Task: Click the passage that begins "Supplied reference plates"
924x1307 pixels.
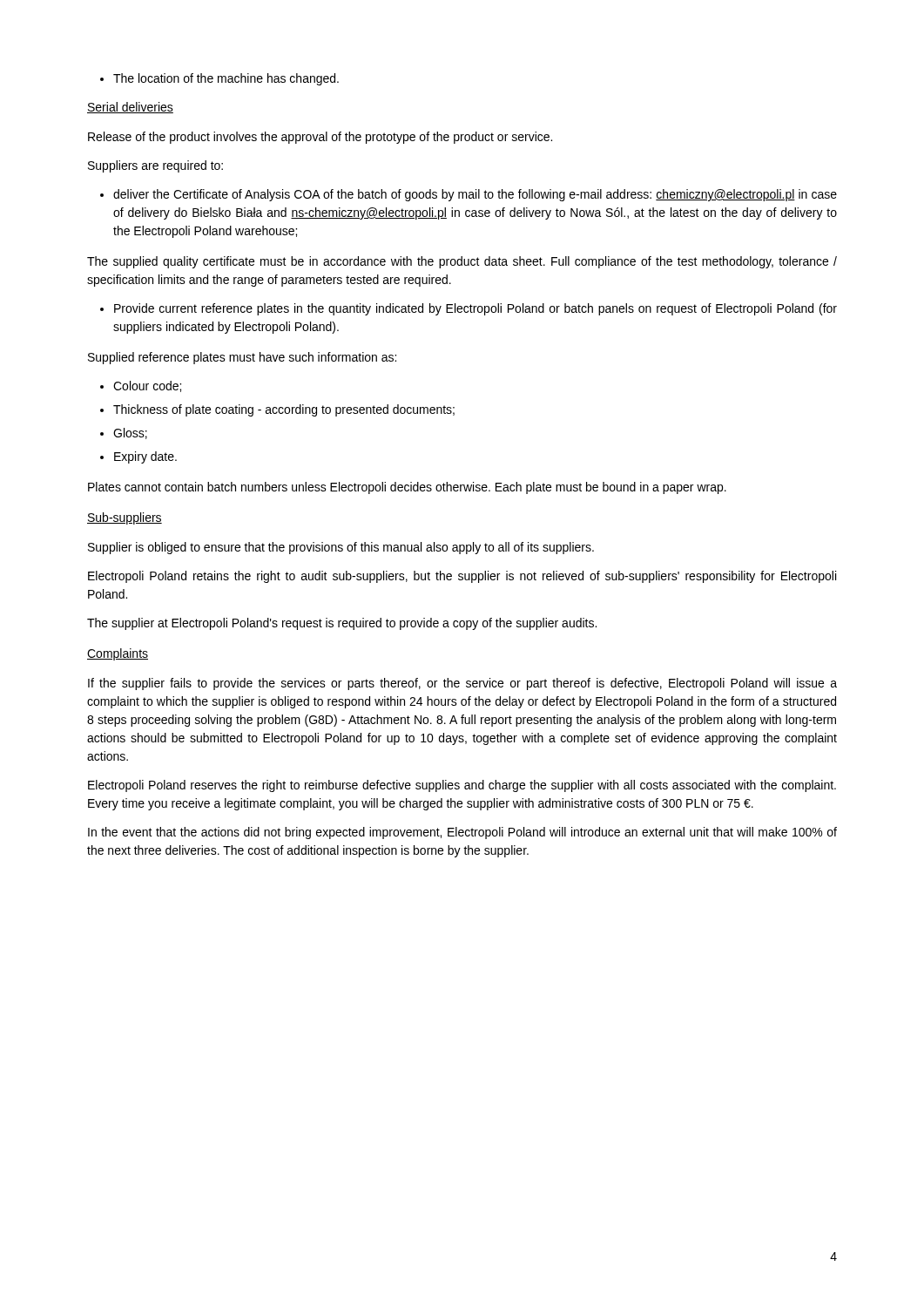Action: point(242,358)
